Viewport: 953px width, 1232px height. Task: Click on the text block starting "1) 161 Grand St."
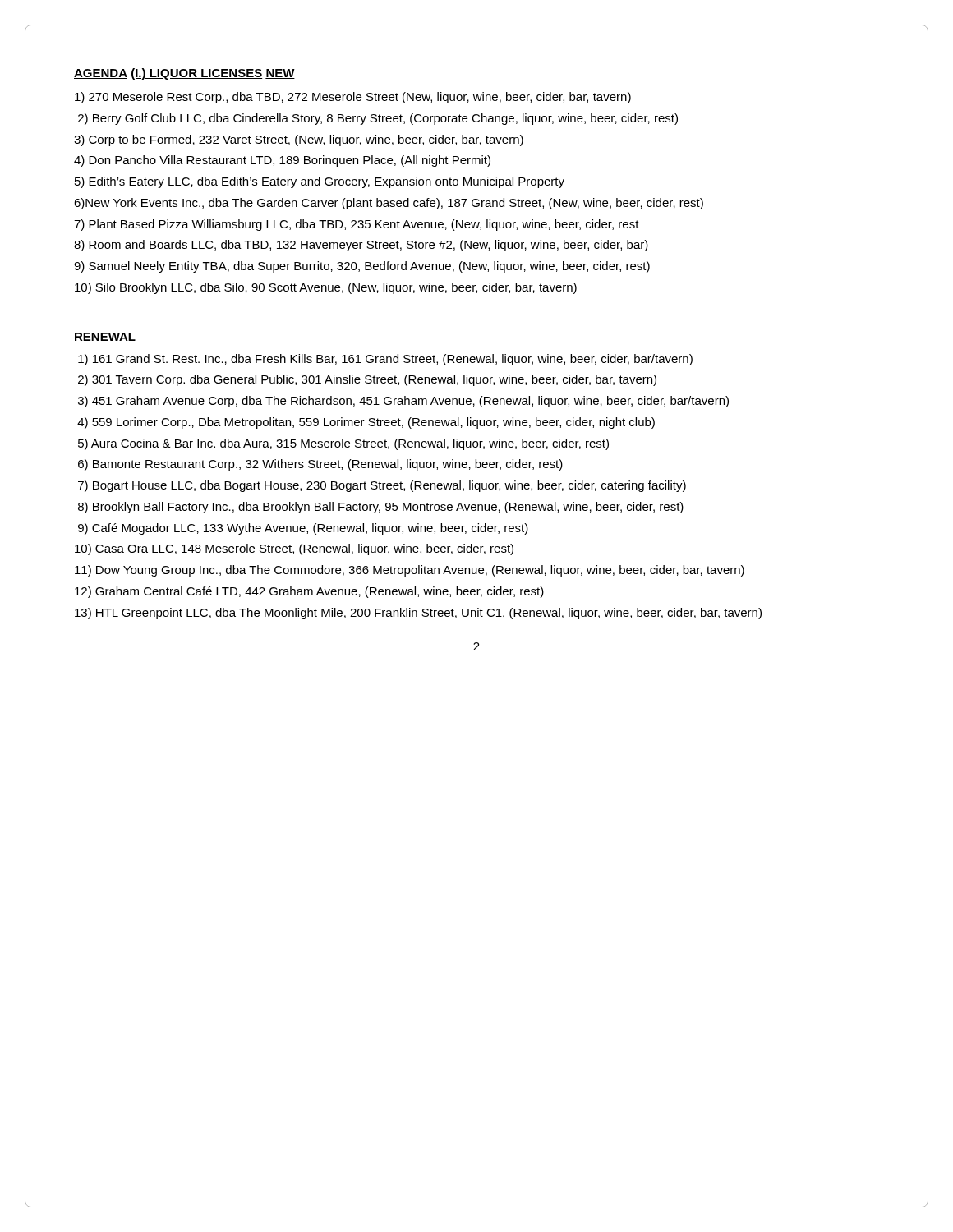point(384,358)
